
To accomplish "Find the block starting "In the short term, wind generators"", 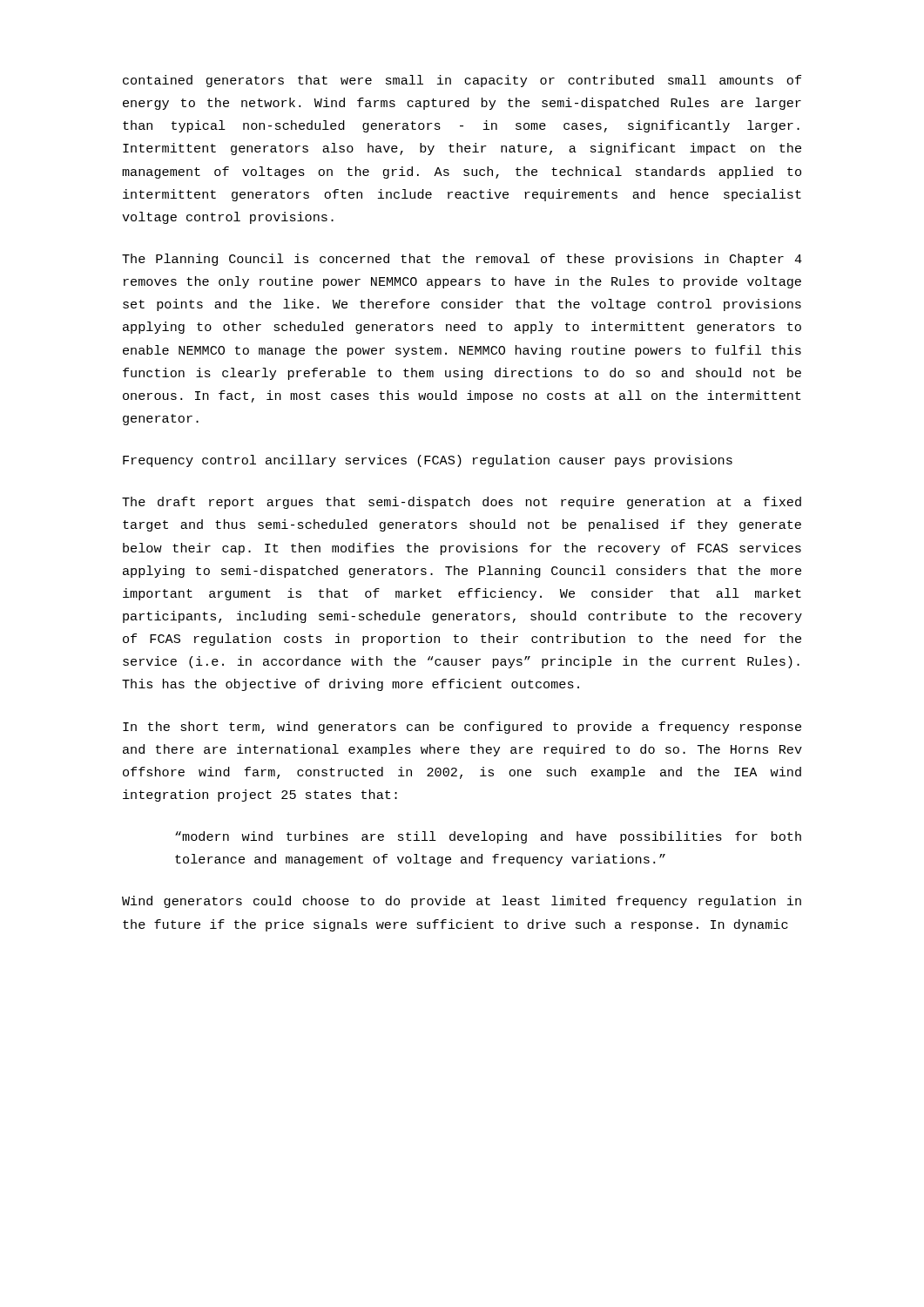I will coord(462,761).
